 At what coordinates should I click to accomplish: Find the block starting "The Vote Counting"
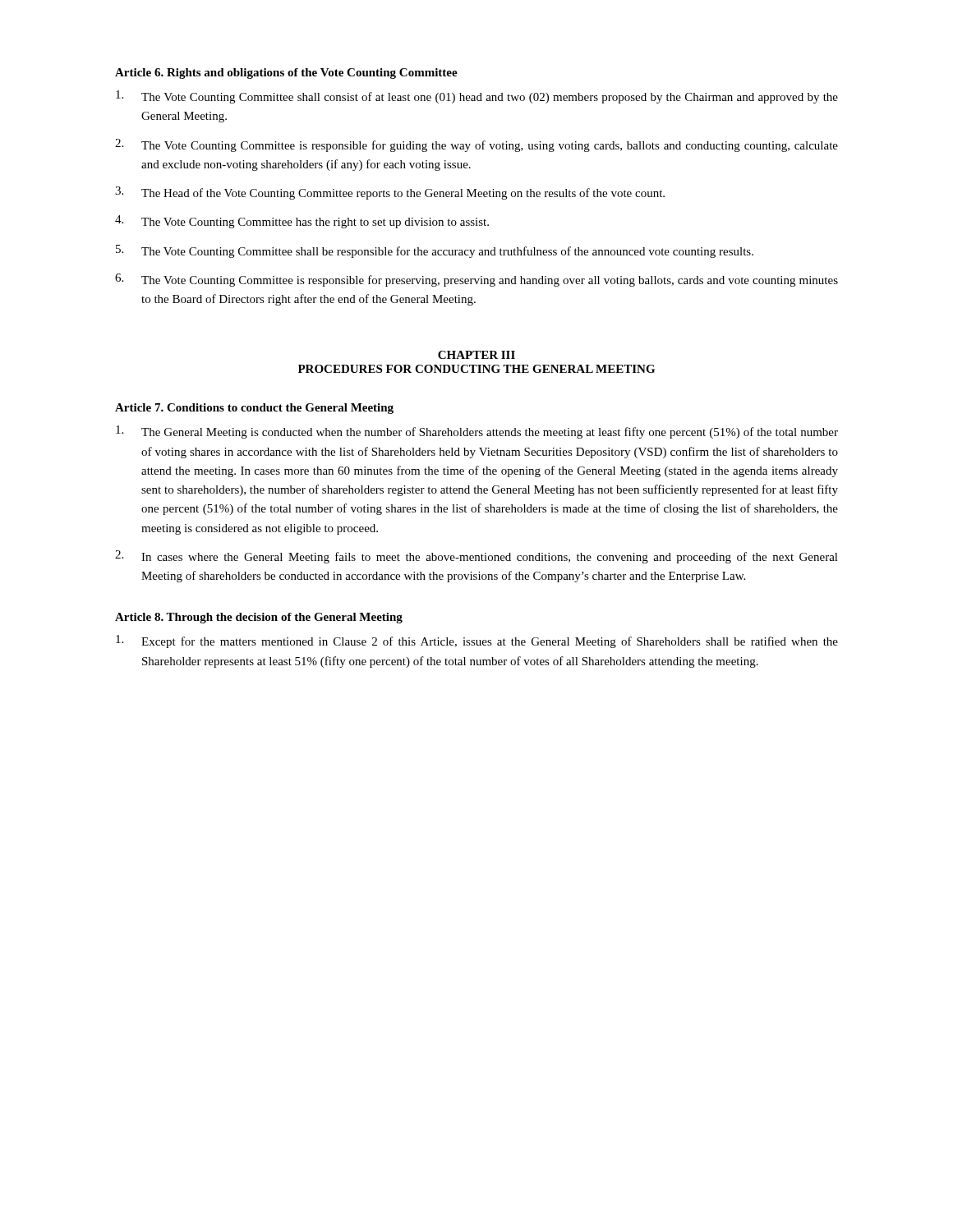[x=476, y=107]
